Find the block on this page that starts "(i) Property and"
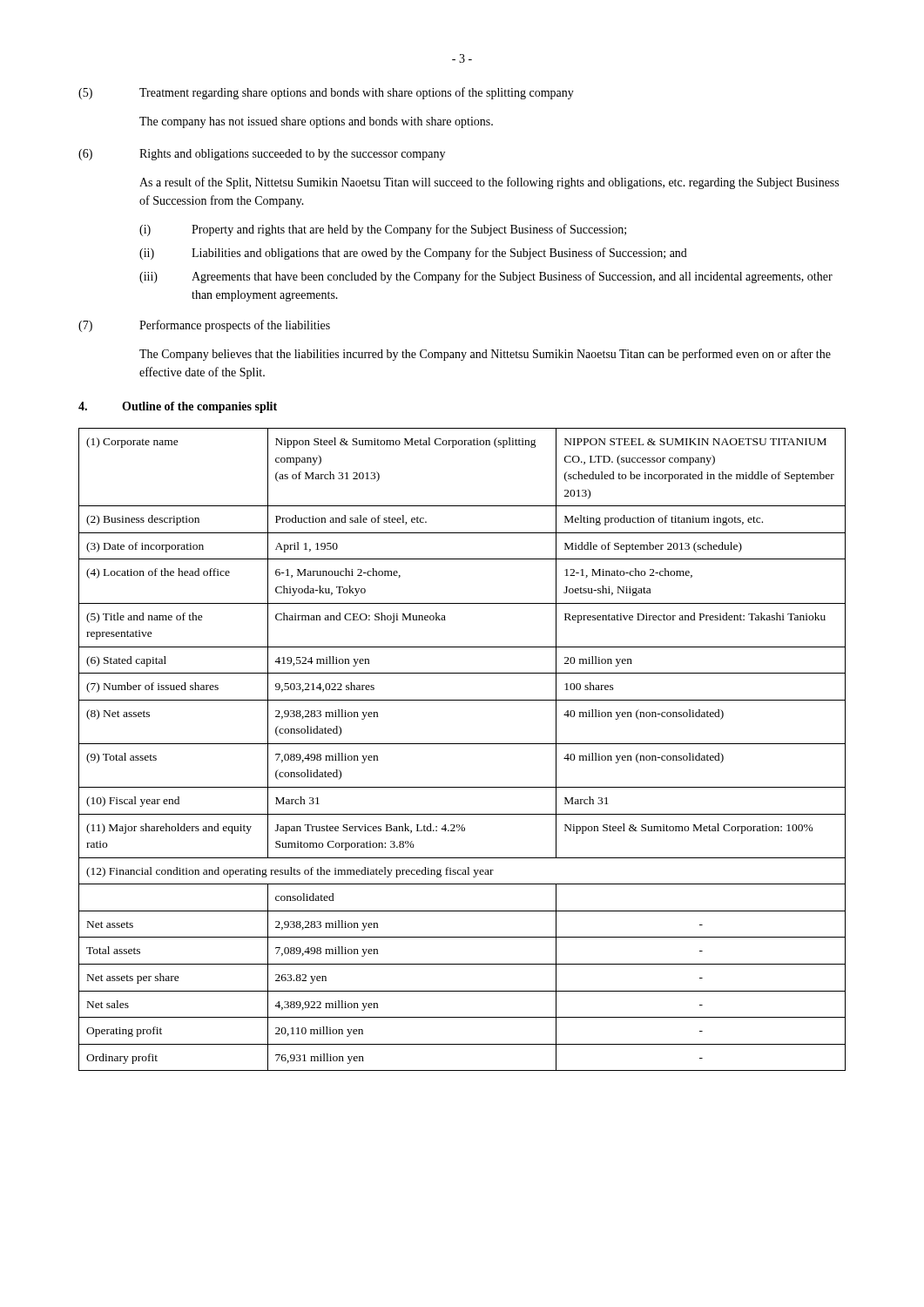The width and height of the screenshot is (924, 1307). [383, 230]
